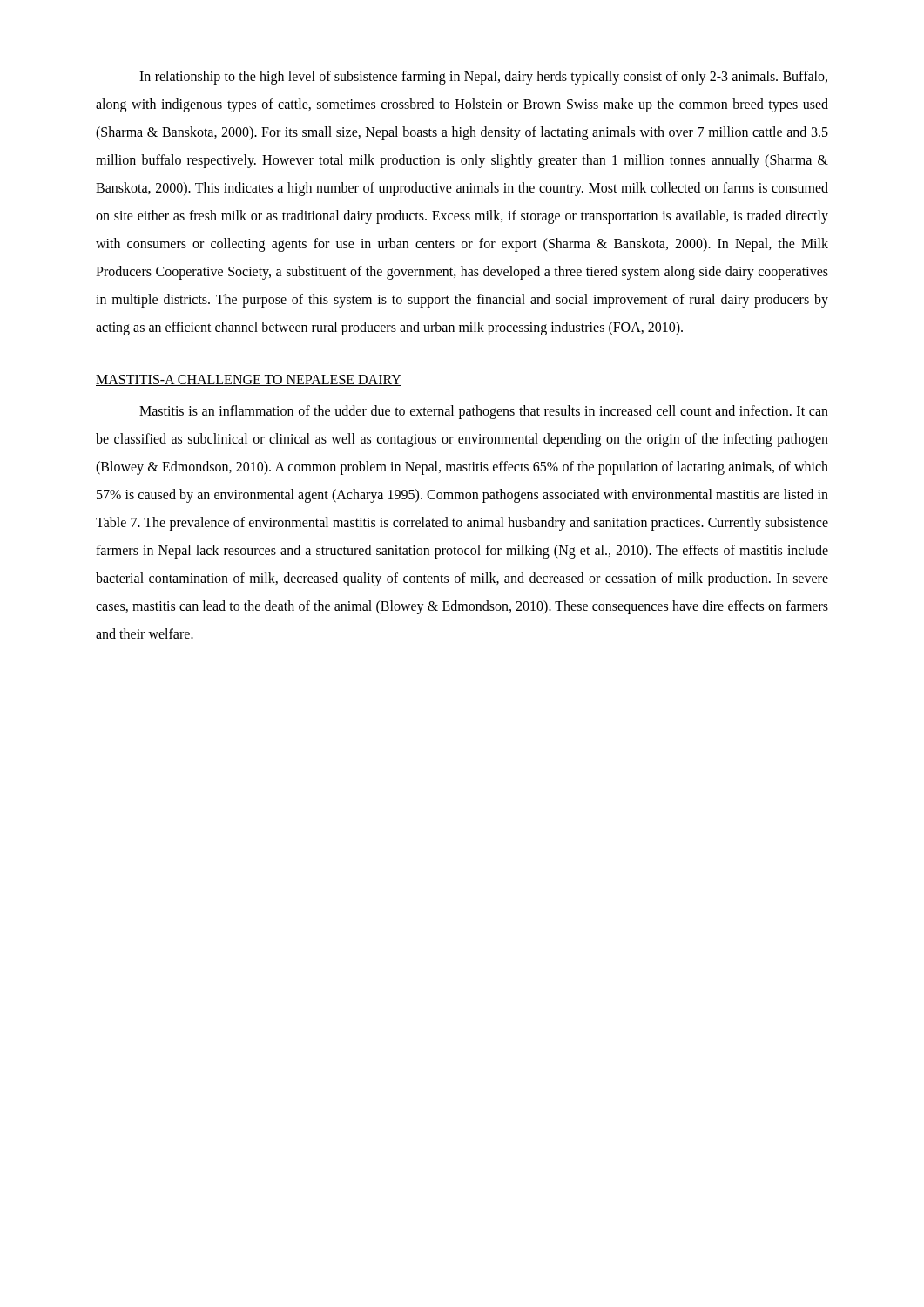Point to the block beginning "Mastitis is an inflammation of the udder"
This screenshot has width=924, height=1307.
click(x=462, y=523)
